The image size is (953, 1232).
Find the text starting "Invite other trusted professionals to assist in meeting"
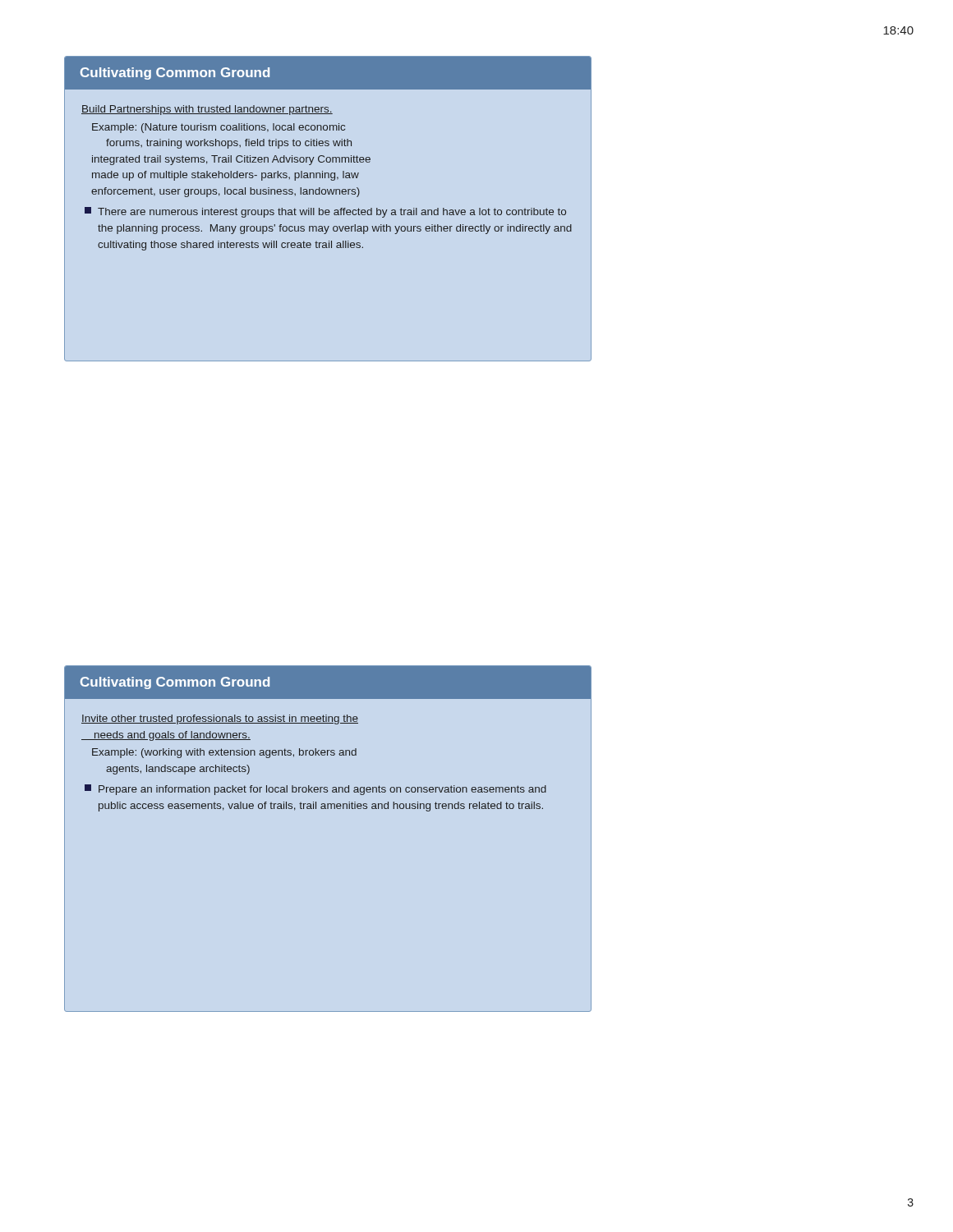pyautogui.click(x=328, y=727)
